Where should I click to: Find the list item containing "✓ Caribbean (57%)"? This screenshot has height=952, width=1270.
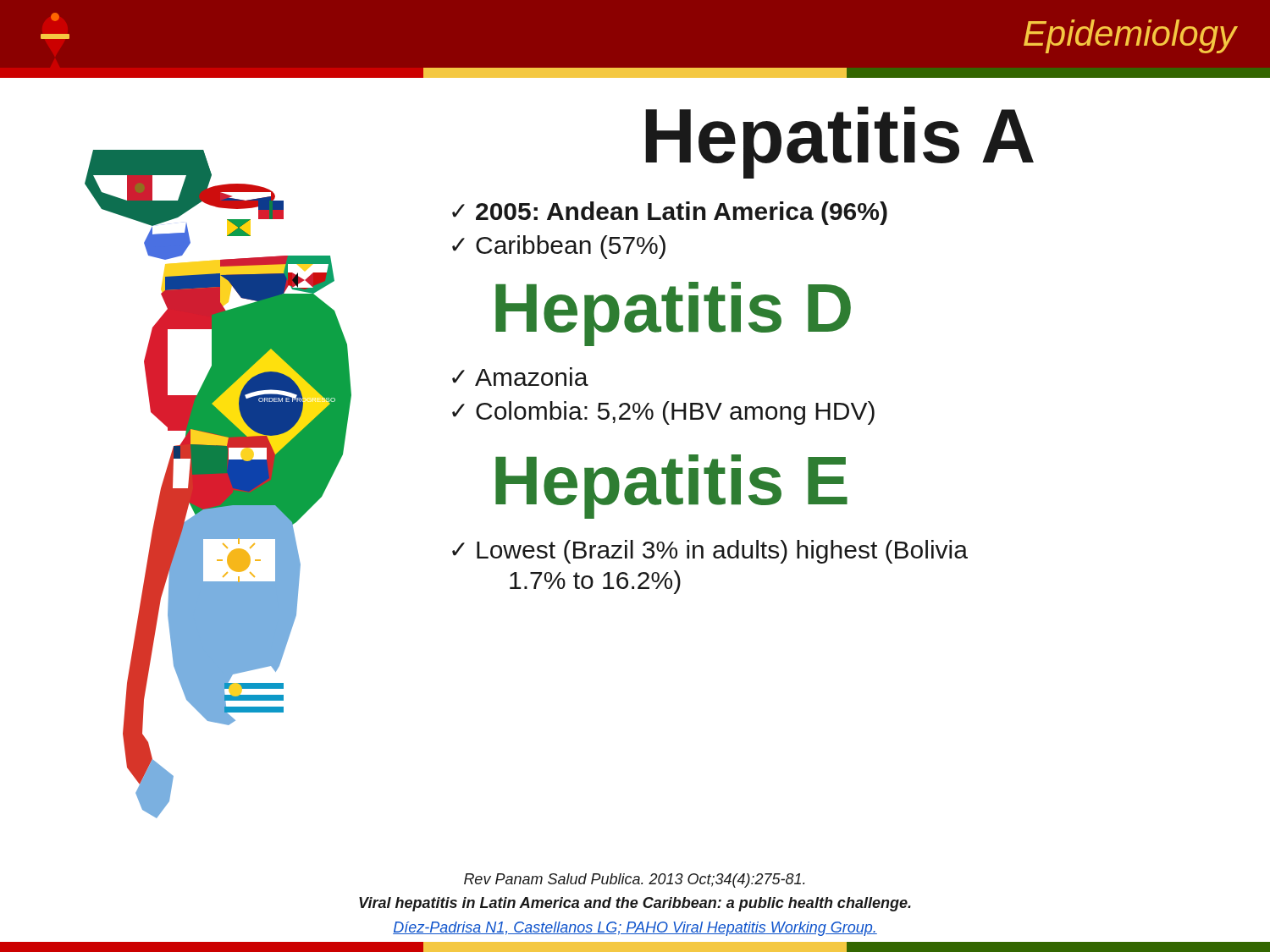(558, 245)
